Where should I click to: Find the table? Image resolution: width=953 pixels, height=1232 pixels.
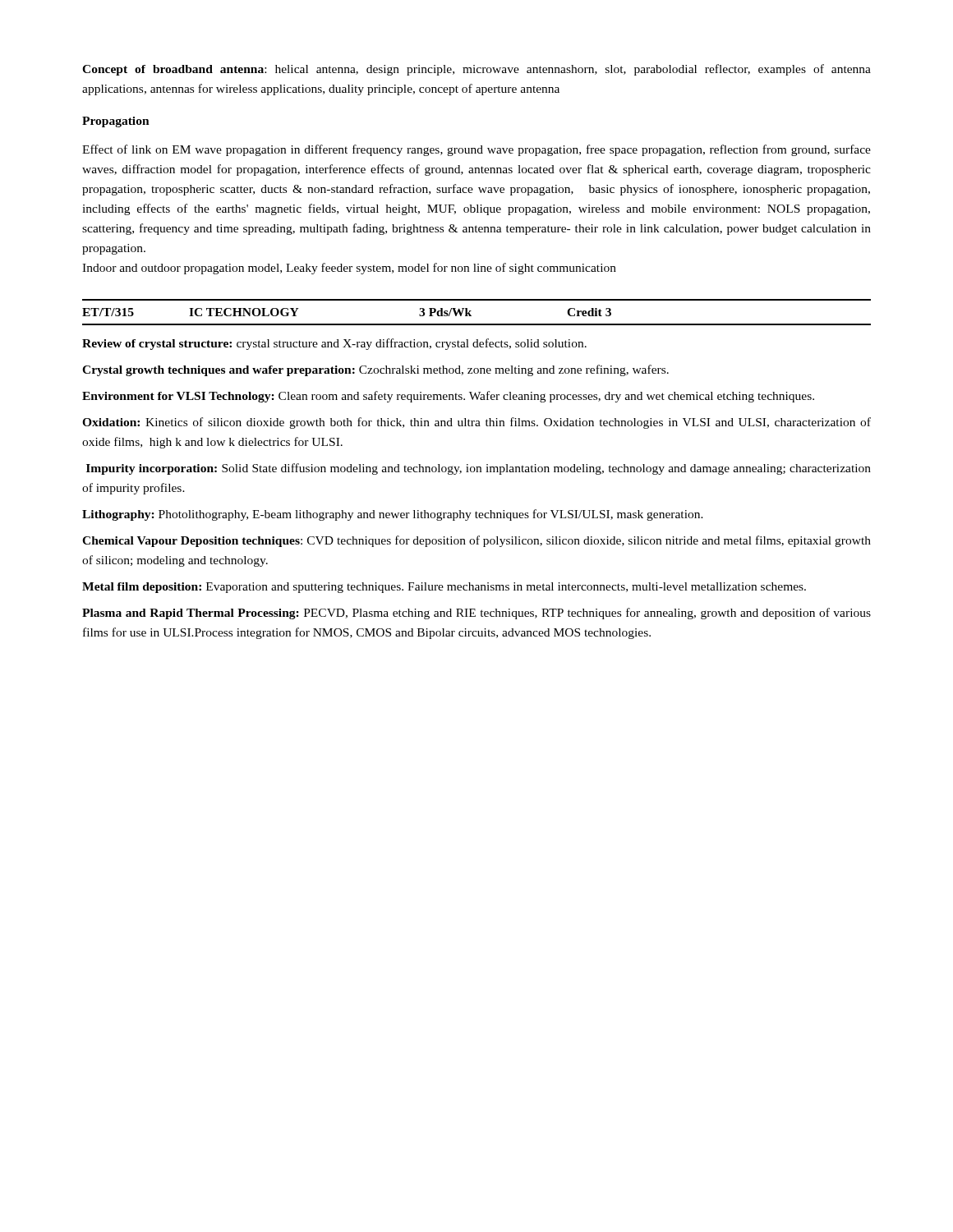point(476,312)
